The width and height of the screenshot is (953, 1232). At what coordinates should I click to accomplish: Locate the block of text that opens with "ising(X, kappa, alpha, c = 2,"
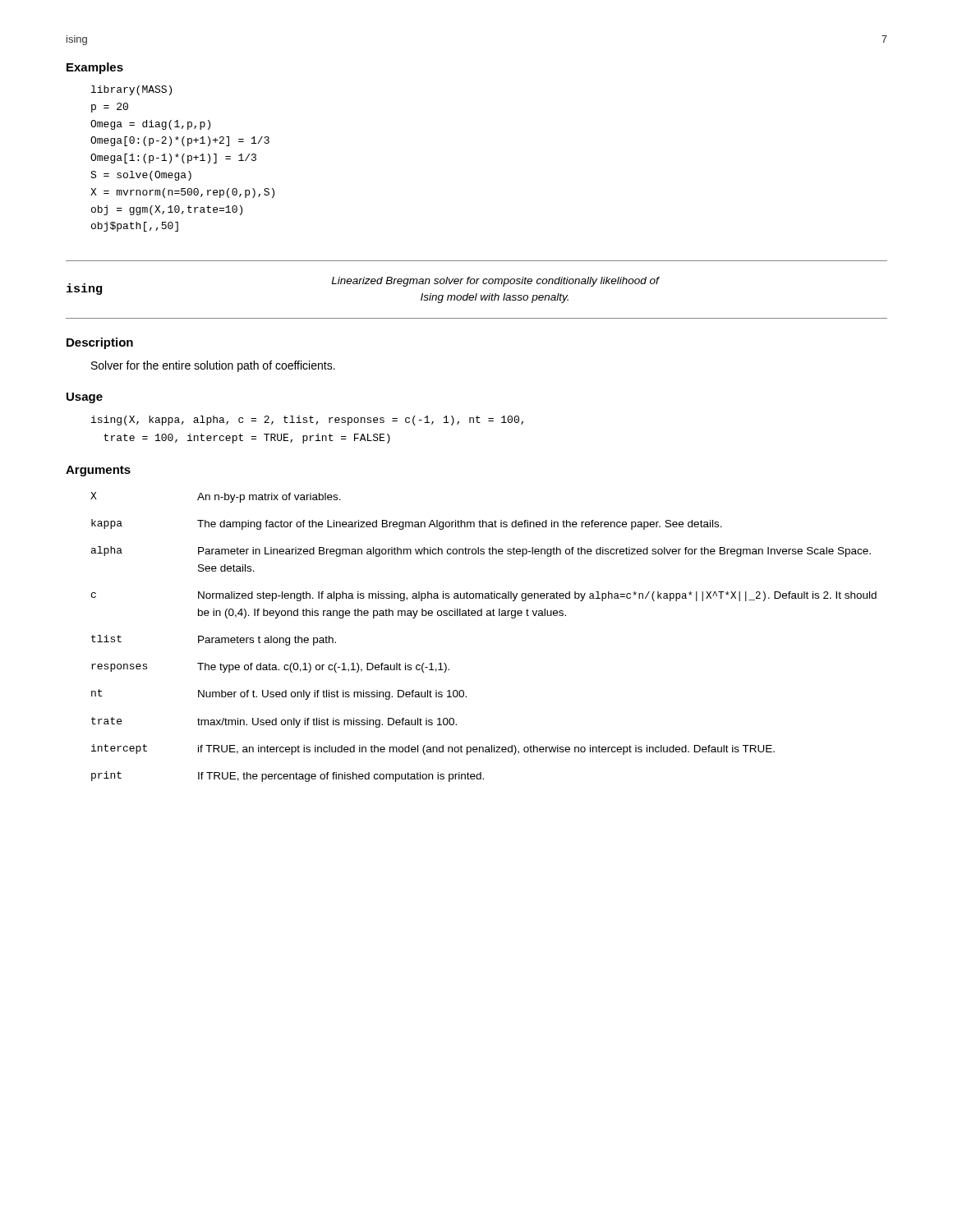(308, 429)
